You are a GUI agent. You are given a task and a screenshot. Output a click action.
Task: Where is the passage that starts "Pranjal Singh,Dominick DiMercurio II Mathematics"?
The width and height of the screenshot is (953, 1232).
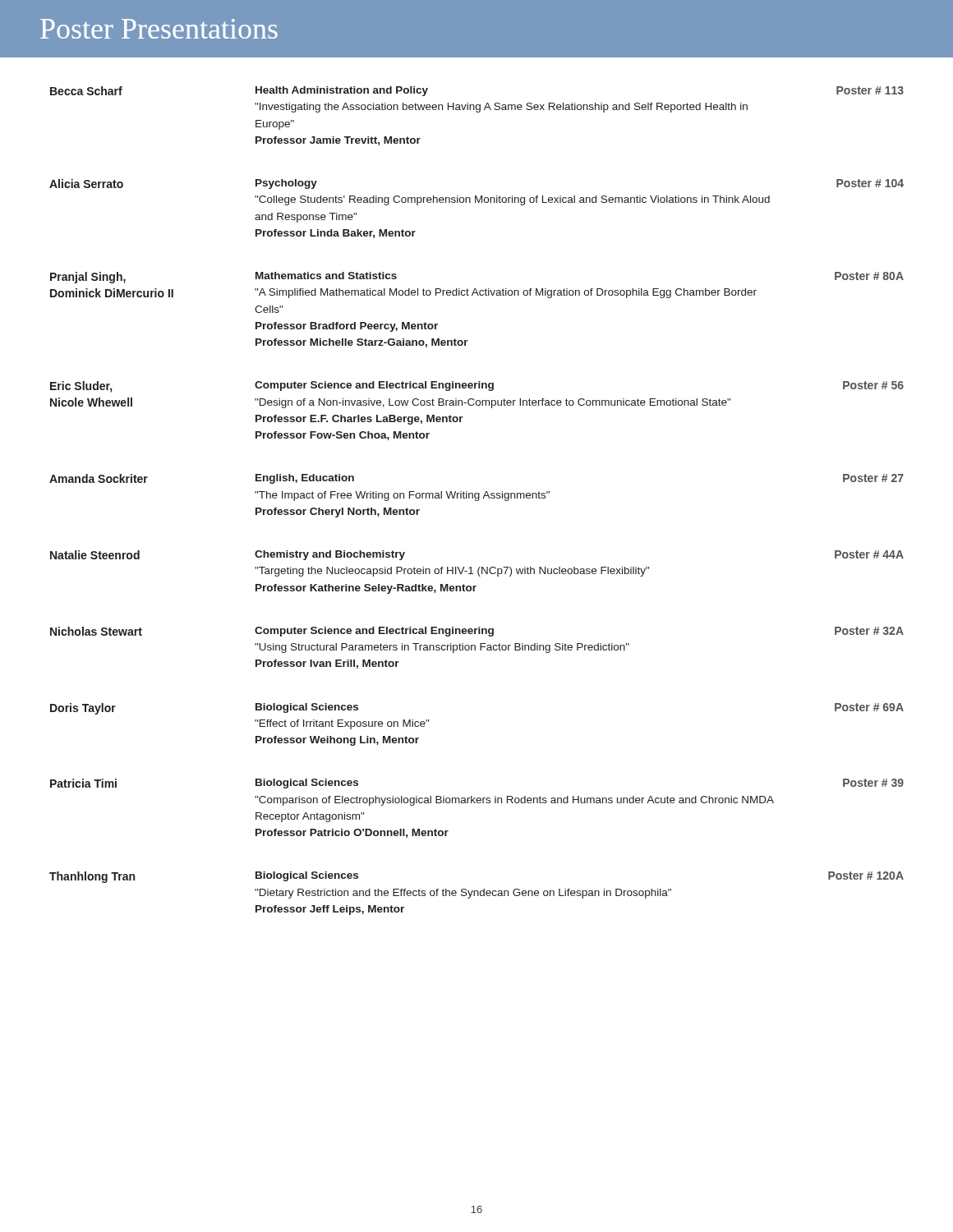(83, 277)
